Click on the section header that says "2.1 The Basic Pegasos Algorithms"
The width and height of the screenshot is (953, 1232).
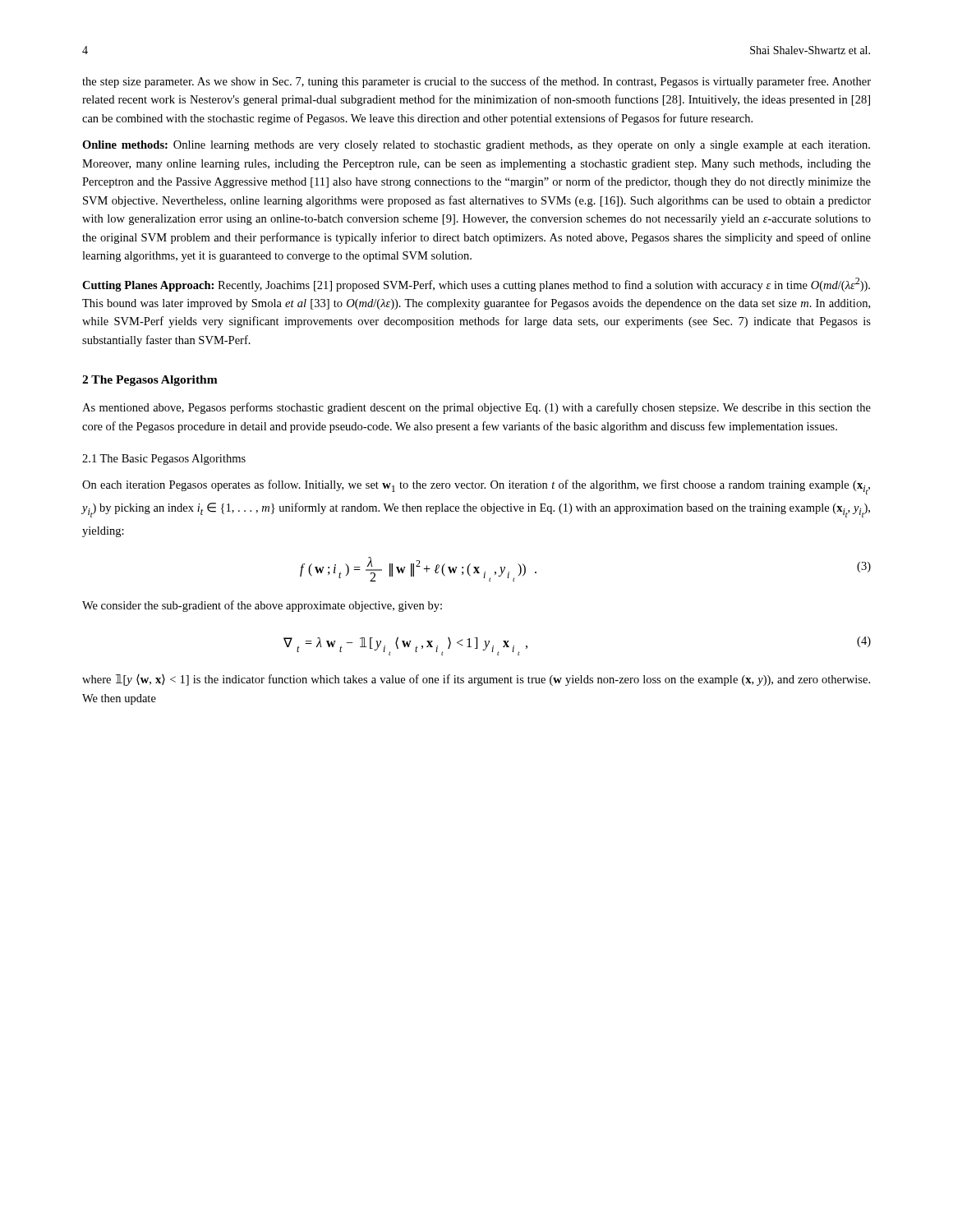point(164,459)
